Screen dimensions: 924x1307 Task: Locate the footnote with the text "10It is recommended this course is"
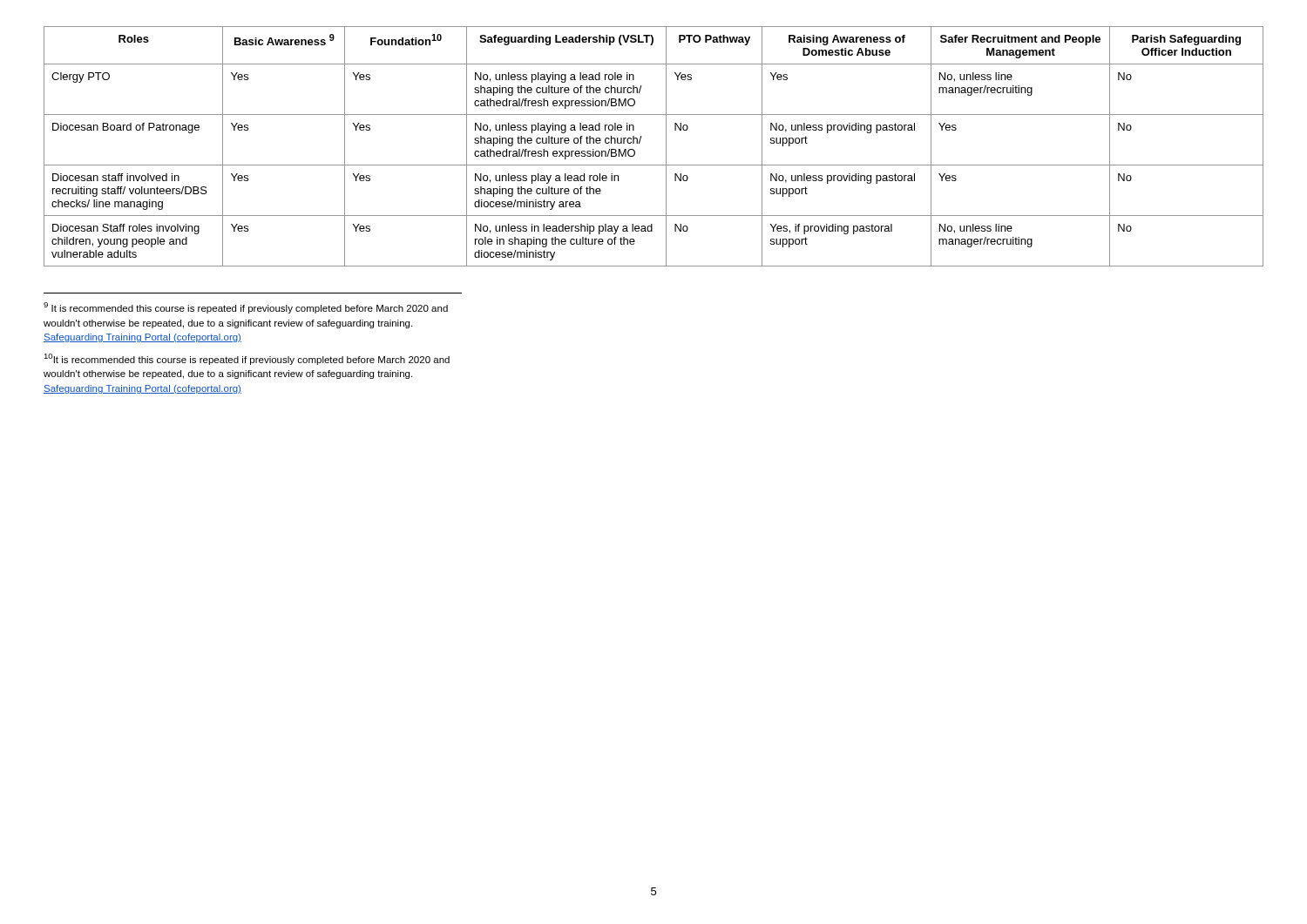[247, 372]
